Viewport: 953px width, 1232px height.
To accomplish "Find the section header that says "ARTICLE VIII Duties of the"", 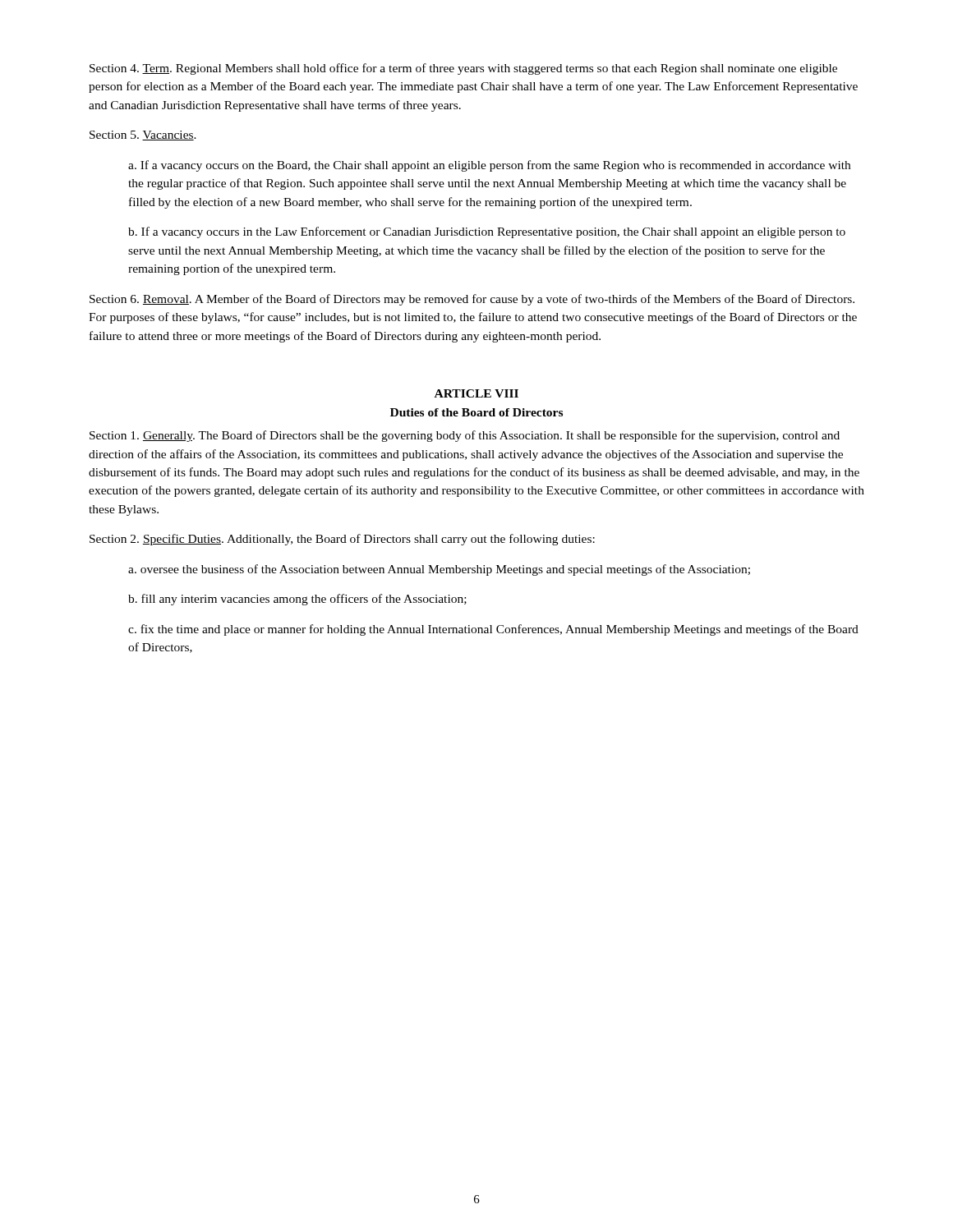I will click(x=476, y=402).
